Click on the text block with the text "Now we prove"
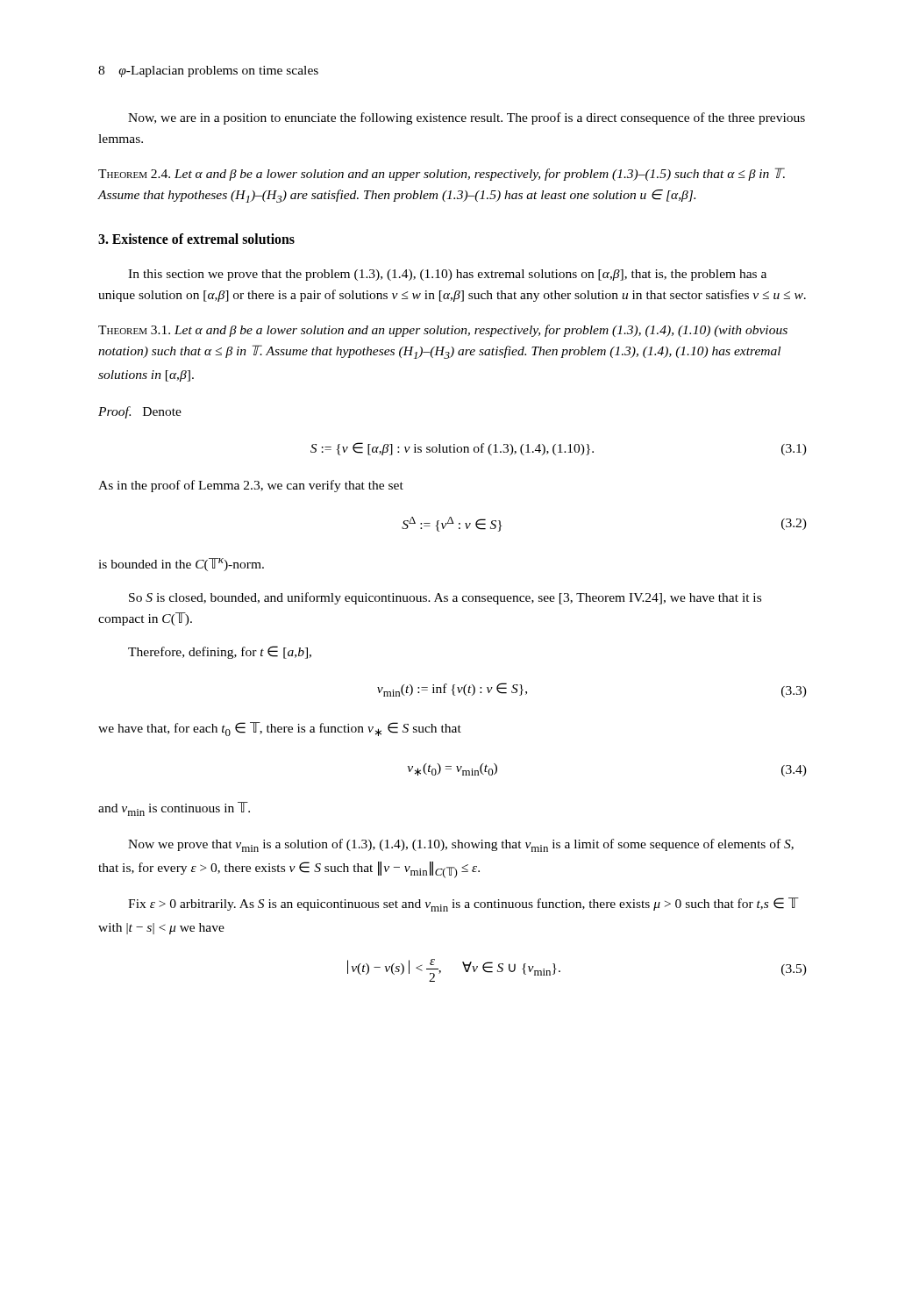The width and height of the screenshot is (905, 1316). click(x=446, y=857)
